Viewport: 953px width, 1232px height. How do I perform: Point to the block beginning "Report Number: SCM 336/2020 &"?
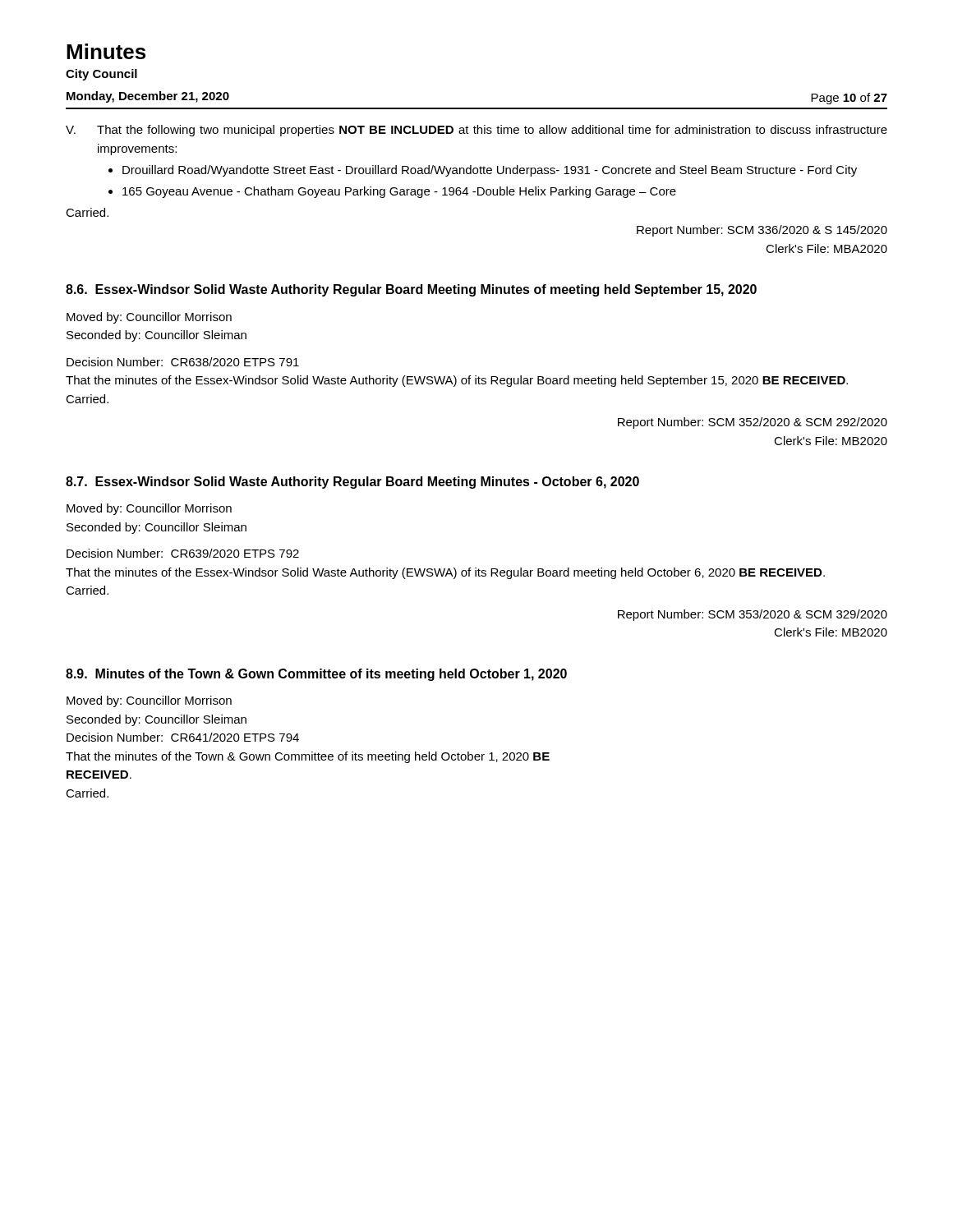(762, 239)
